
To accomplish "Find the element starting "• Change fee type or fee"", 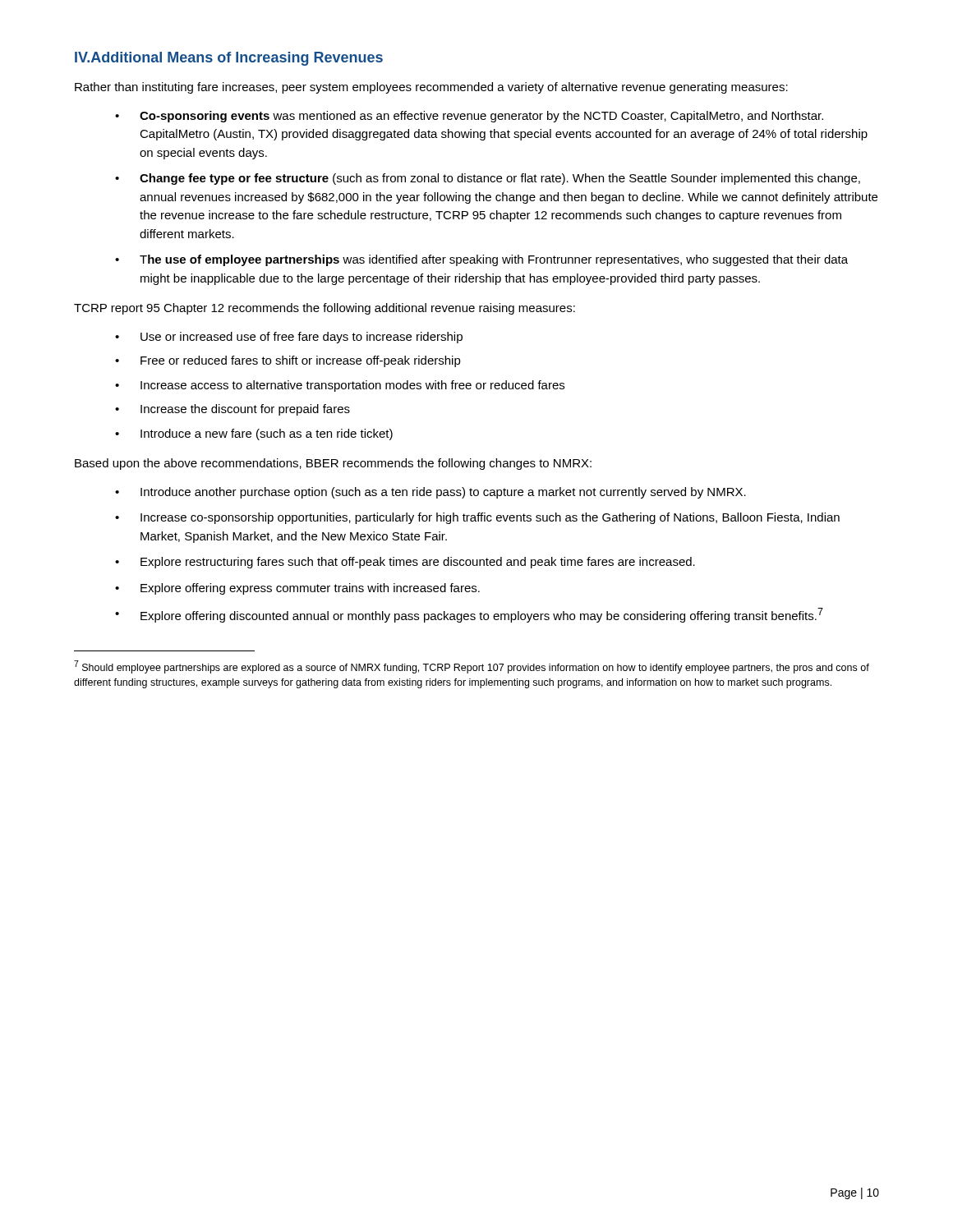I will pyautogui.click(x=497, y=206).
